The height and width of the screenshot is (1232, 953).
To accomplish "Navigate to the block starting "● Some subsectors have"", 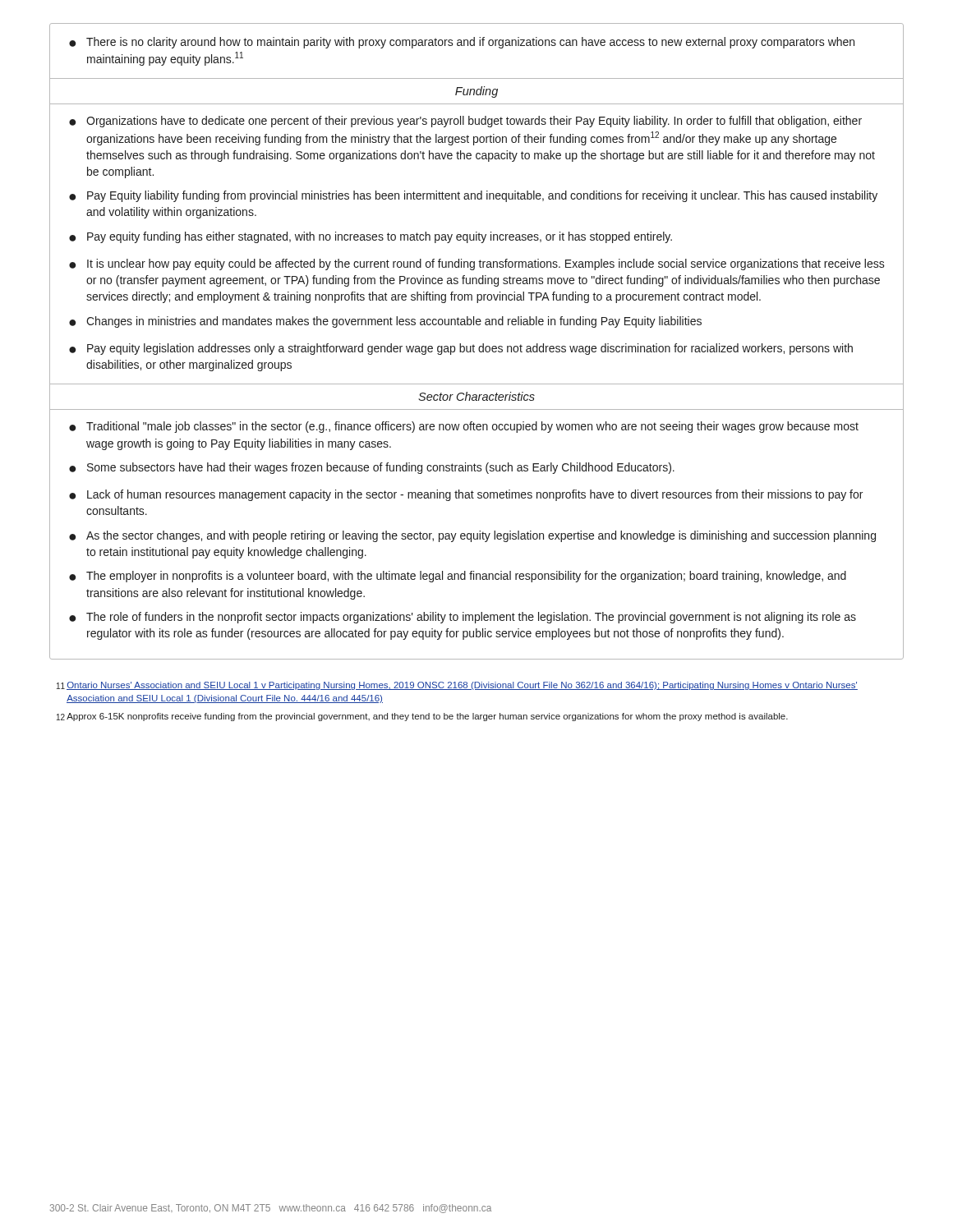I will (476, 469).
